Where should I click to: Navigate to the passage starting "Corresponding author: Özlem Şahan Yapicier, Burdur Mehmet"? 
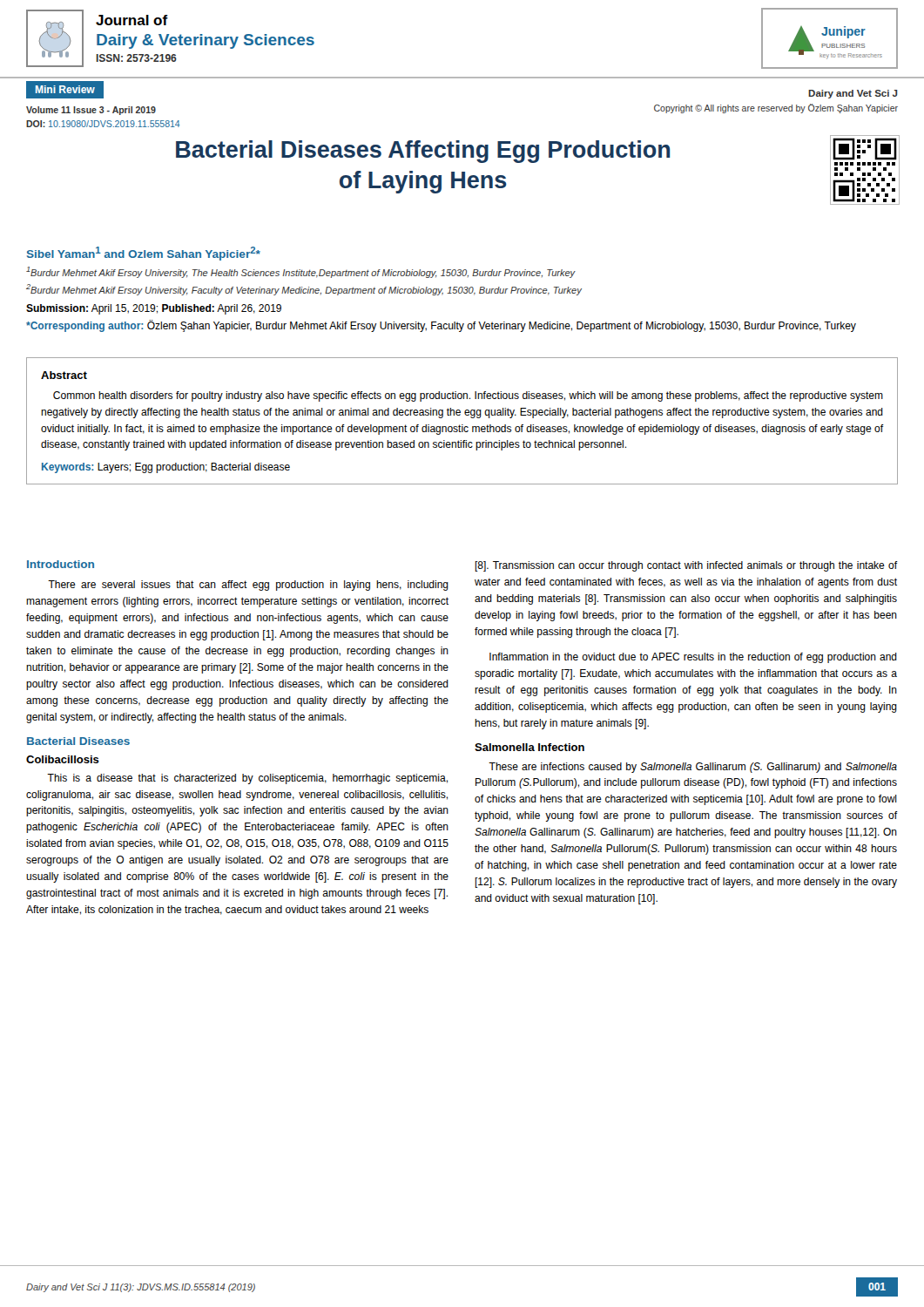[x=441, y=326]
